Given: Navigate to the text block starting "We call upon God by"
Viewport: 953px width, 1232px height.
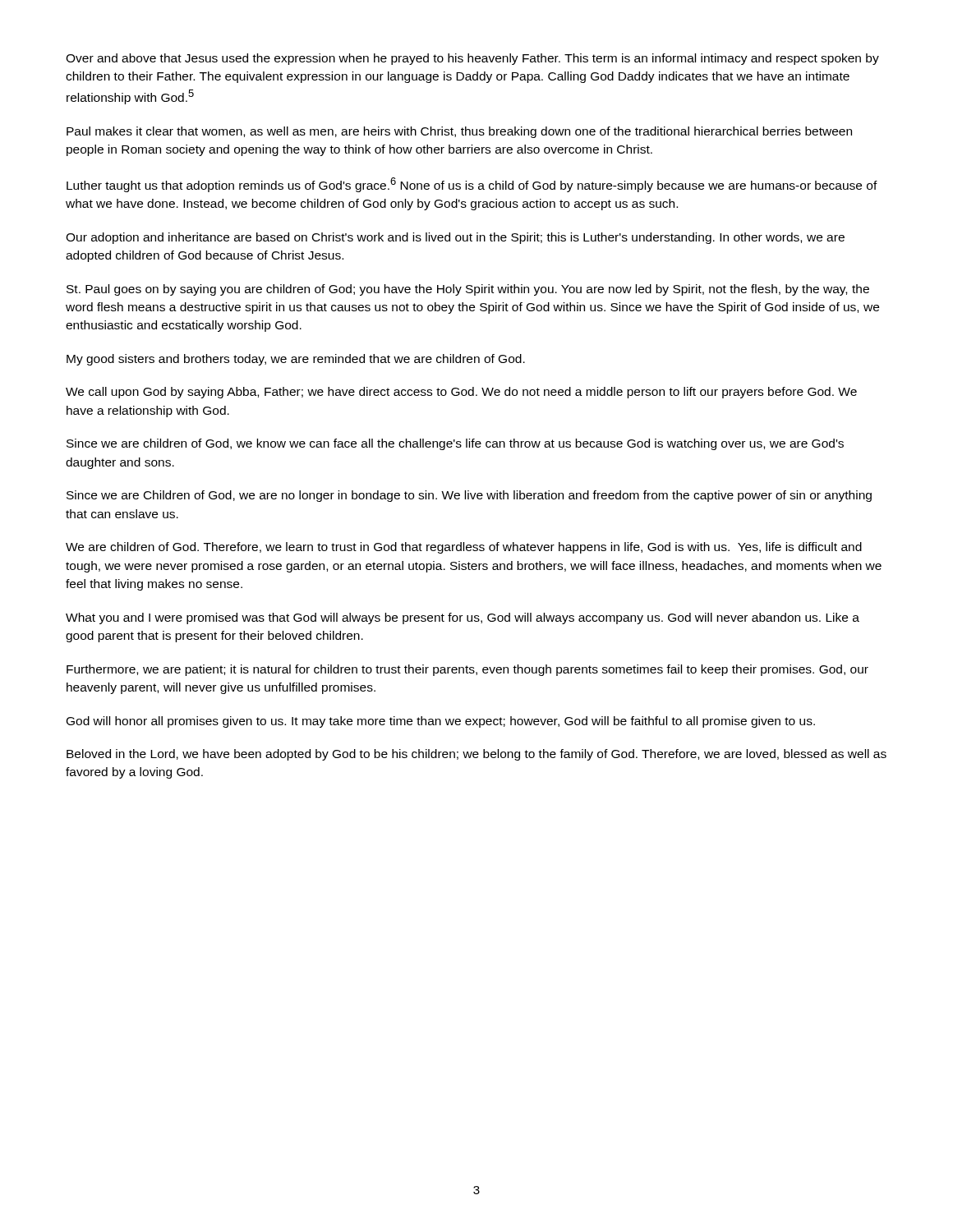Looking at the screenshot, I should 461,401.
